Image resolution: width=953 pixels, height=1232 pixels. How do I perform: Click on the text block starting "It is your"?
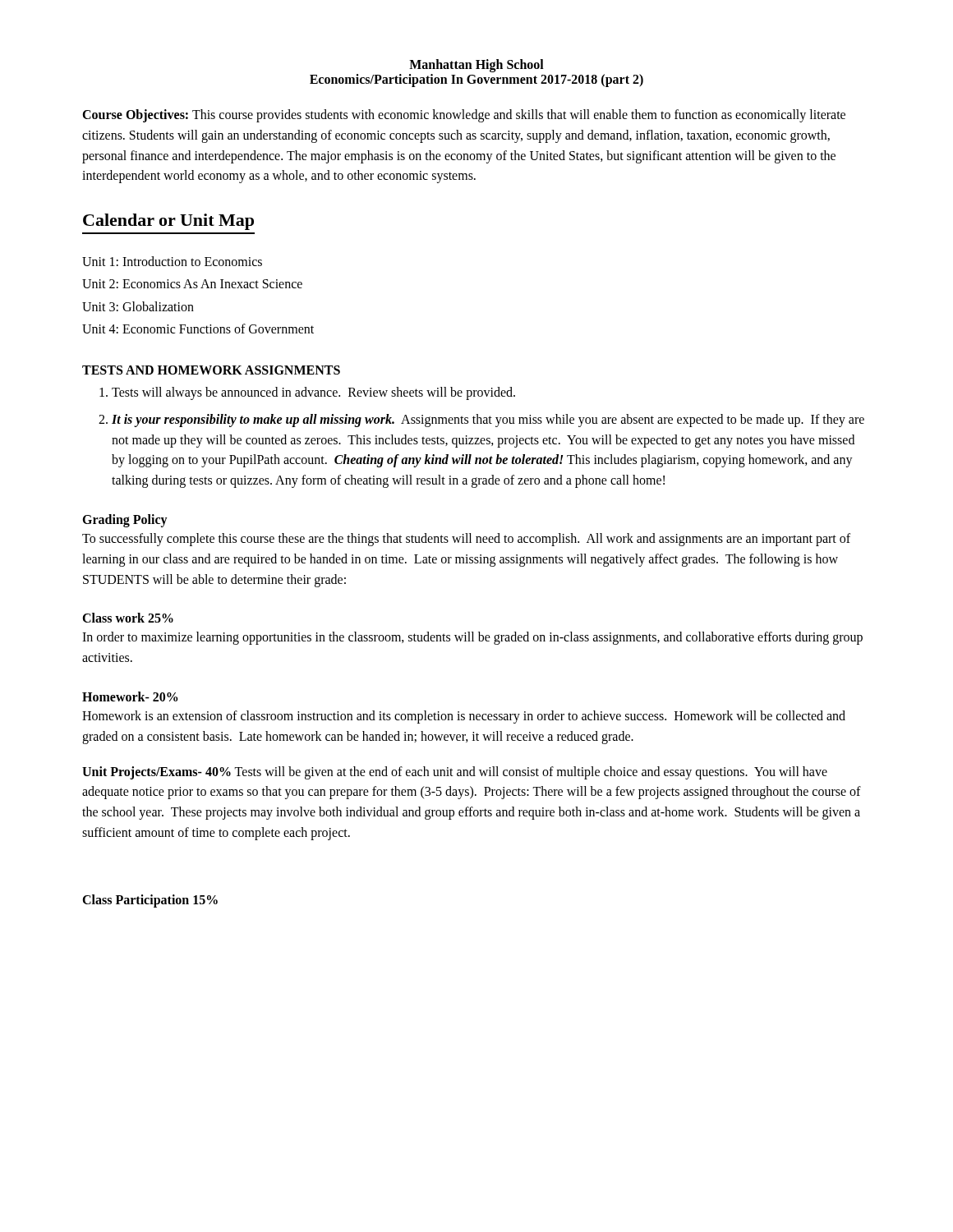(488, 450)
